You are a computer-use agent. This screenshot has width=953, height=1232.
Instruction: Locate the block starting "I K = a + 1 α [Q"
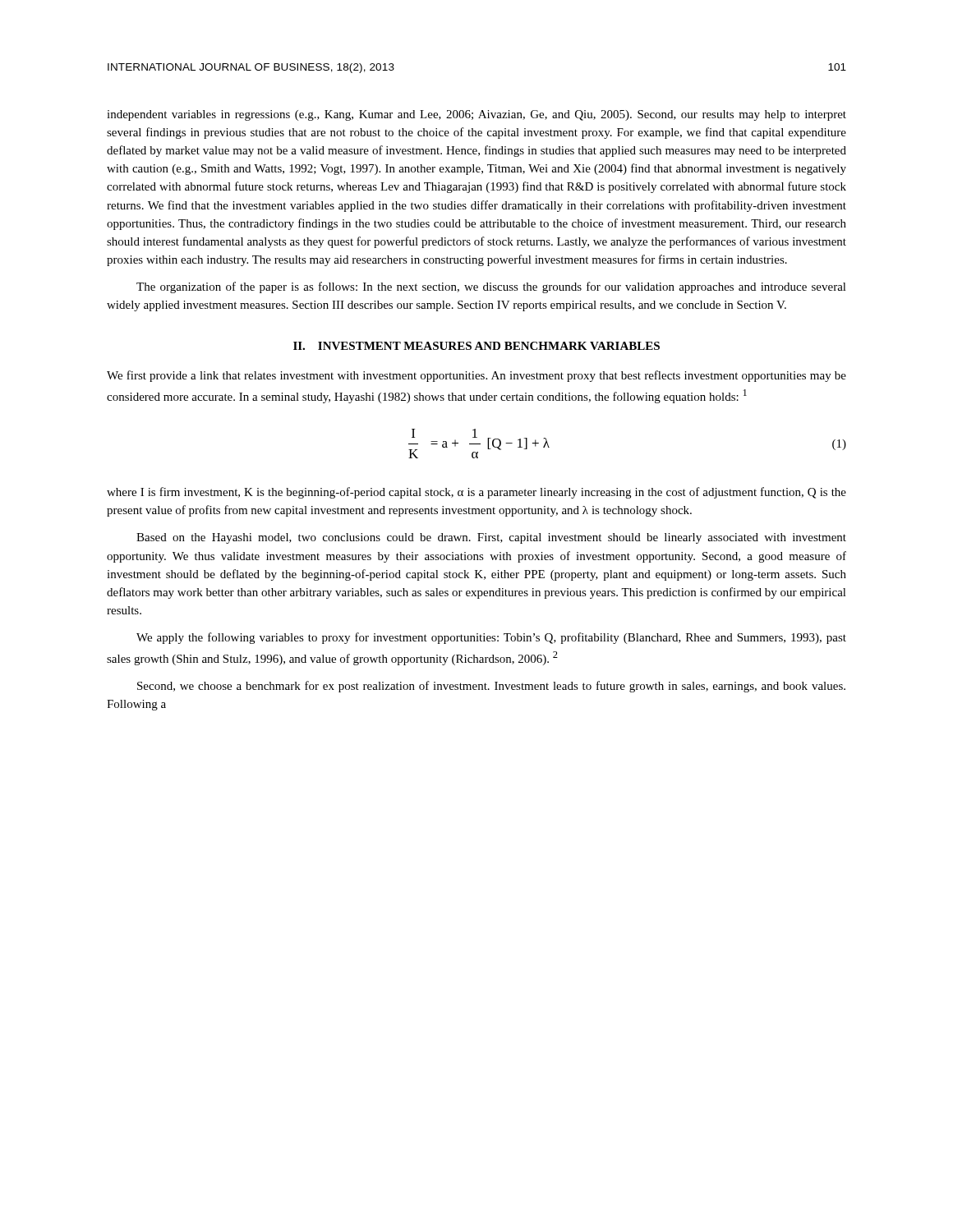click(474, 444)
